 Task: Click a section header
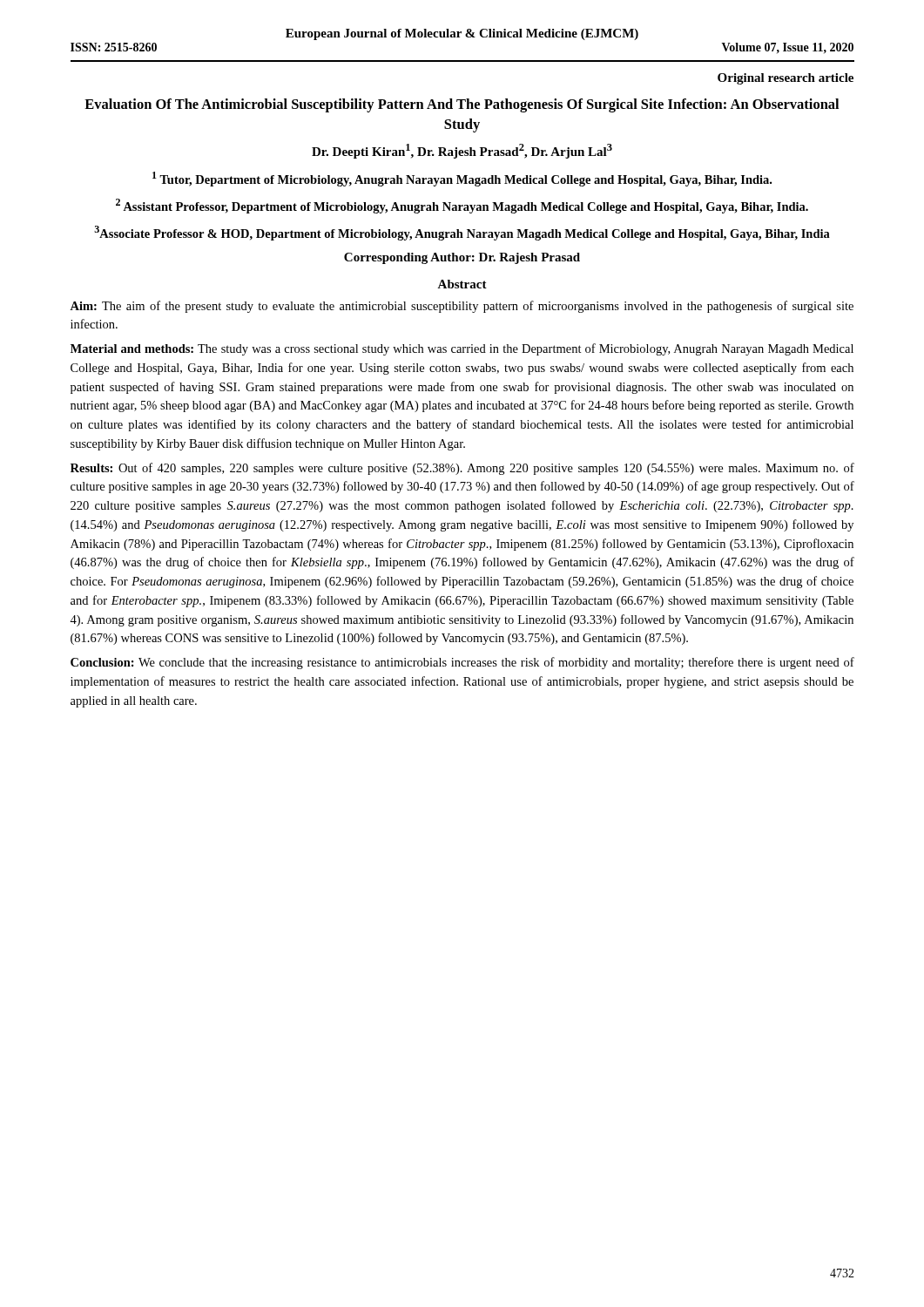pyautogui.click(x=462, y=284)
